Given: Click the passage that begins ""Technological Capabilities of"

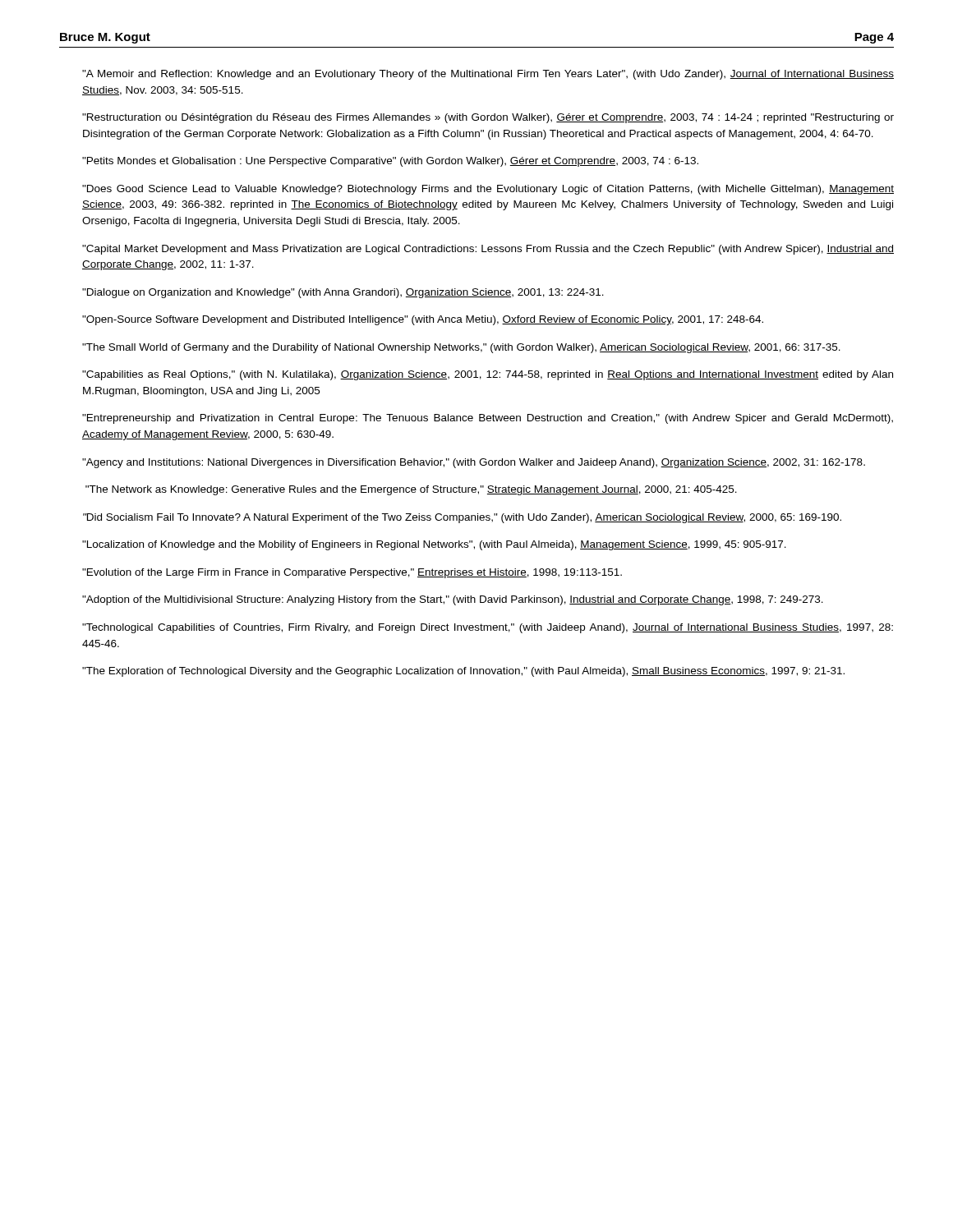Looking at the screenshot, I should tap(488, 635).
